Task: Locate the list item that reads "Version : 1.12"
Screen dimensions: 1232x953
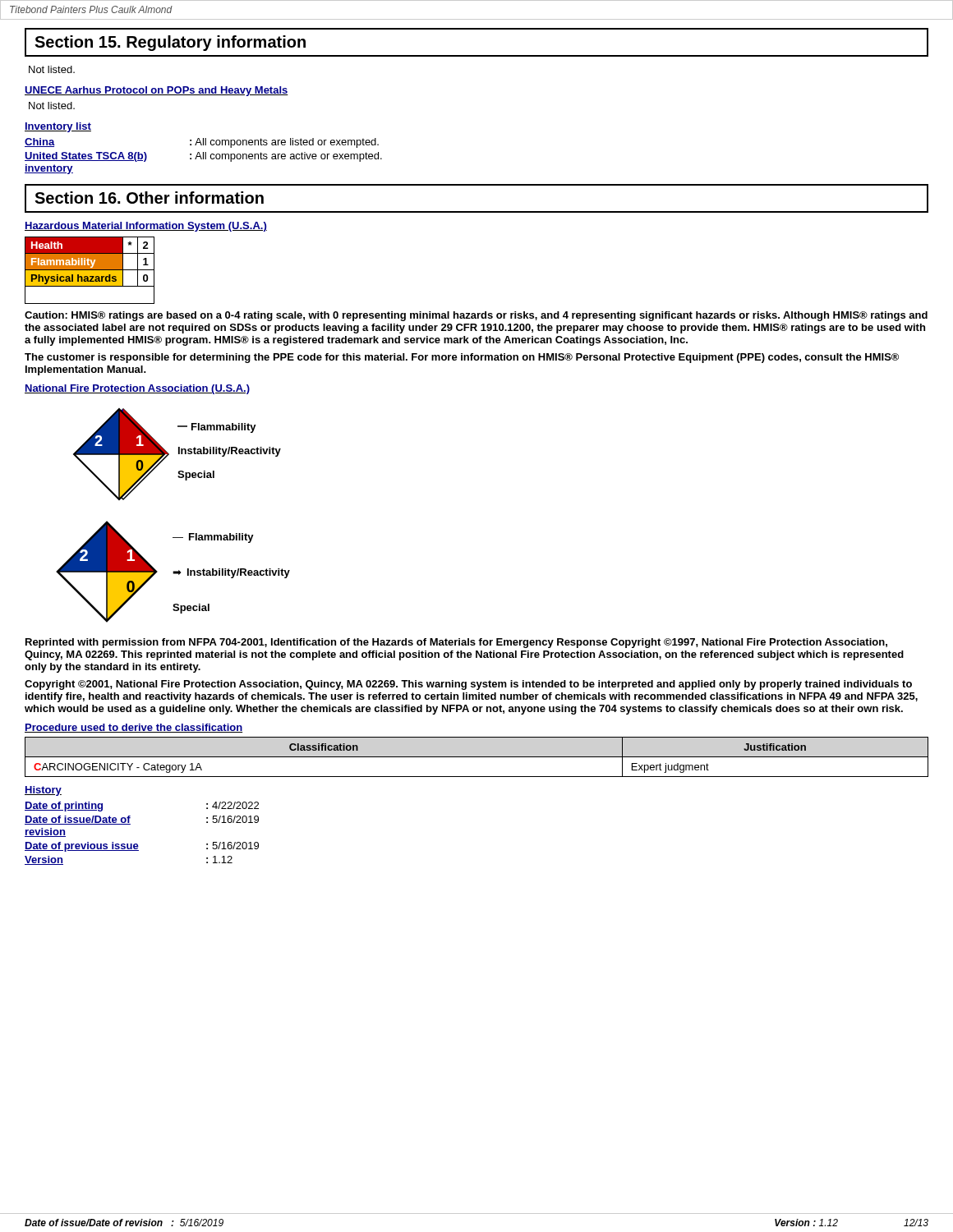Action: tap(129, 860)
